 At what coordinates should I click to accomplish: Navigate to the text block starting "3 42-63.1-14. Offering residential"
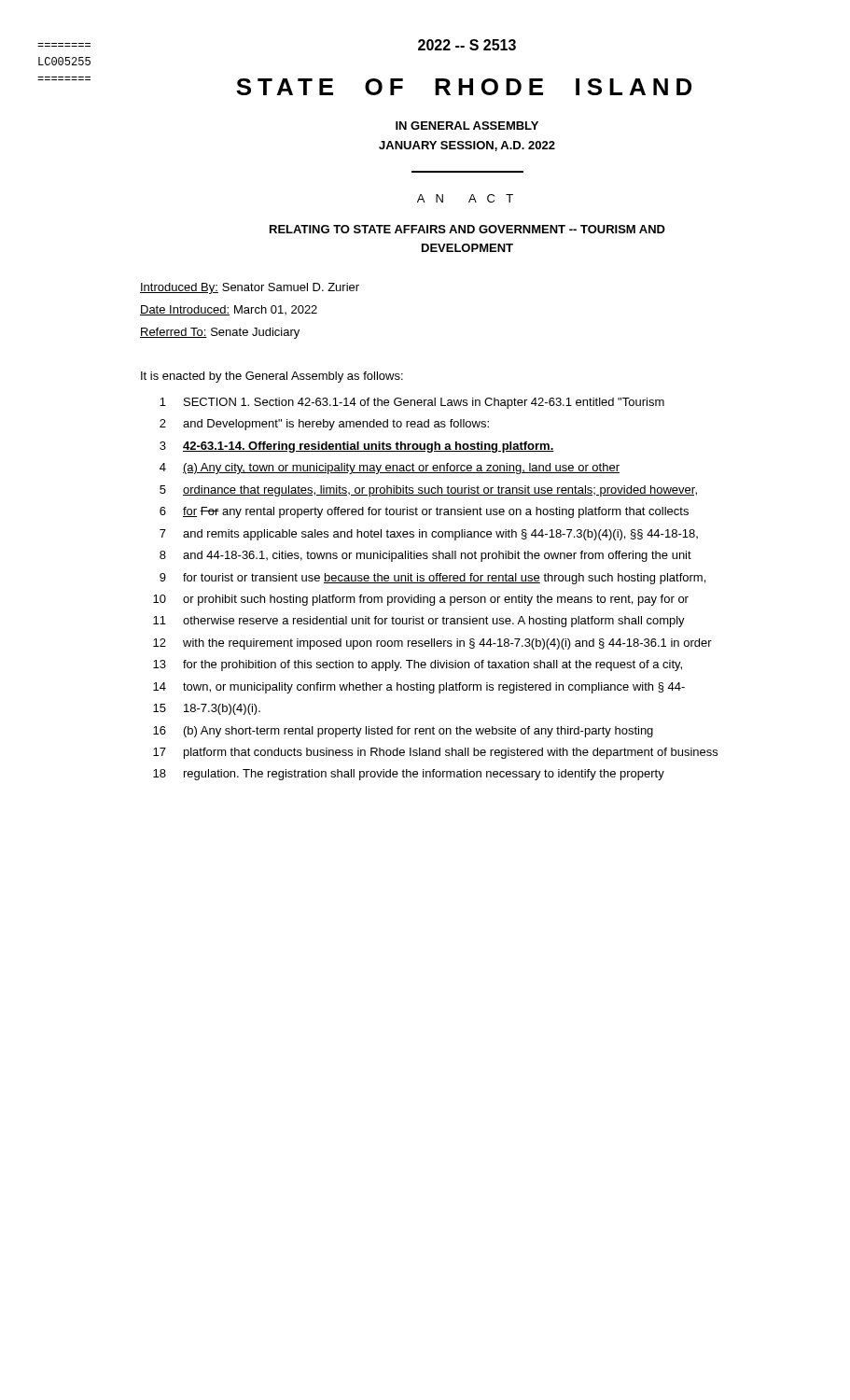point(467,446)
